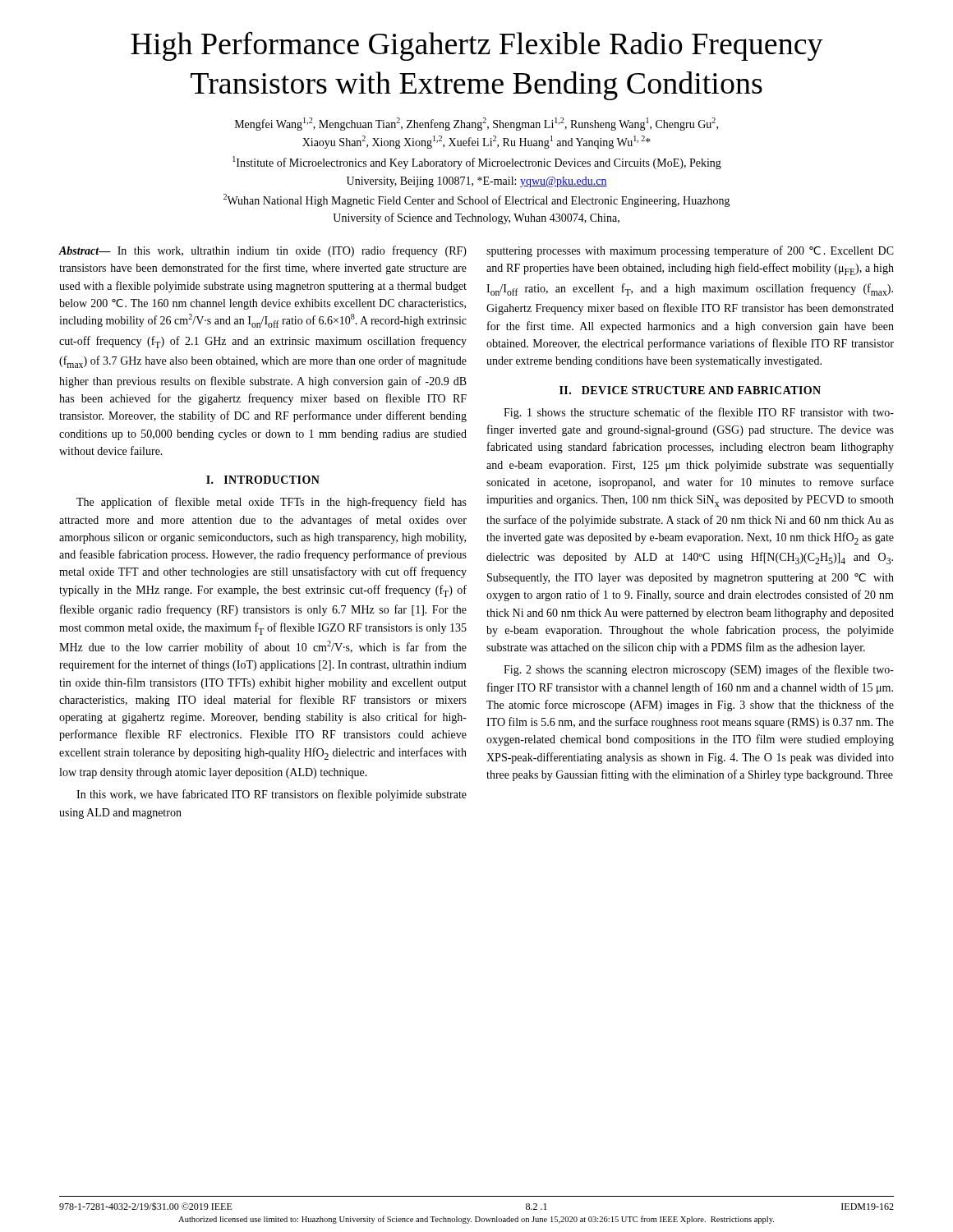Navigate to the passage starting "1Institute of Microelectronics and"
Image resolution: width=953 pixels, height=1232 pixels.
coord(476,171)
